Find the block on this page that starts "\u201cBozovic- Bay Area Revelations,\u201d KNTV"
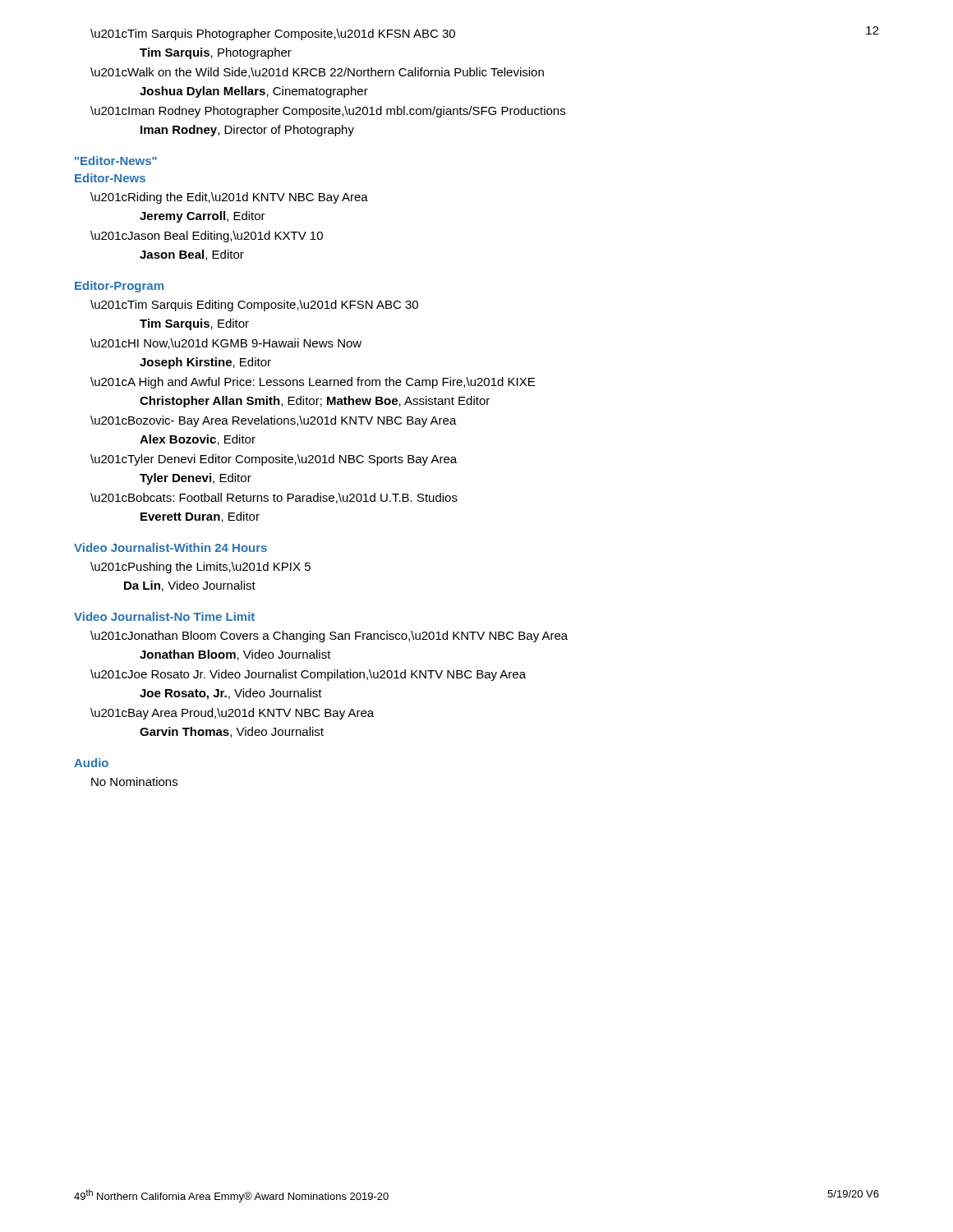This screenshot has width=953, height=1232. point(273,431)
